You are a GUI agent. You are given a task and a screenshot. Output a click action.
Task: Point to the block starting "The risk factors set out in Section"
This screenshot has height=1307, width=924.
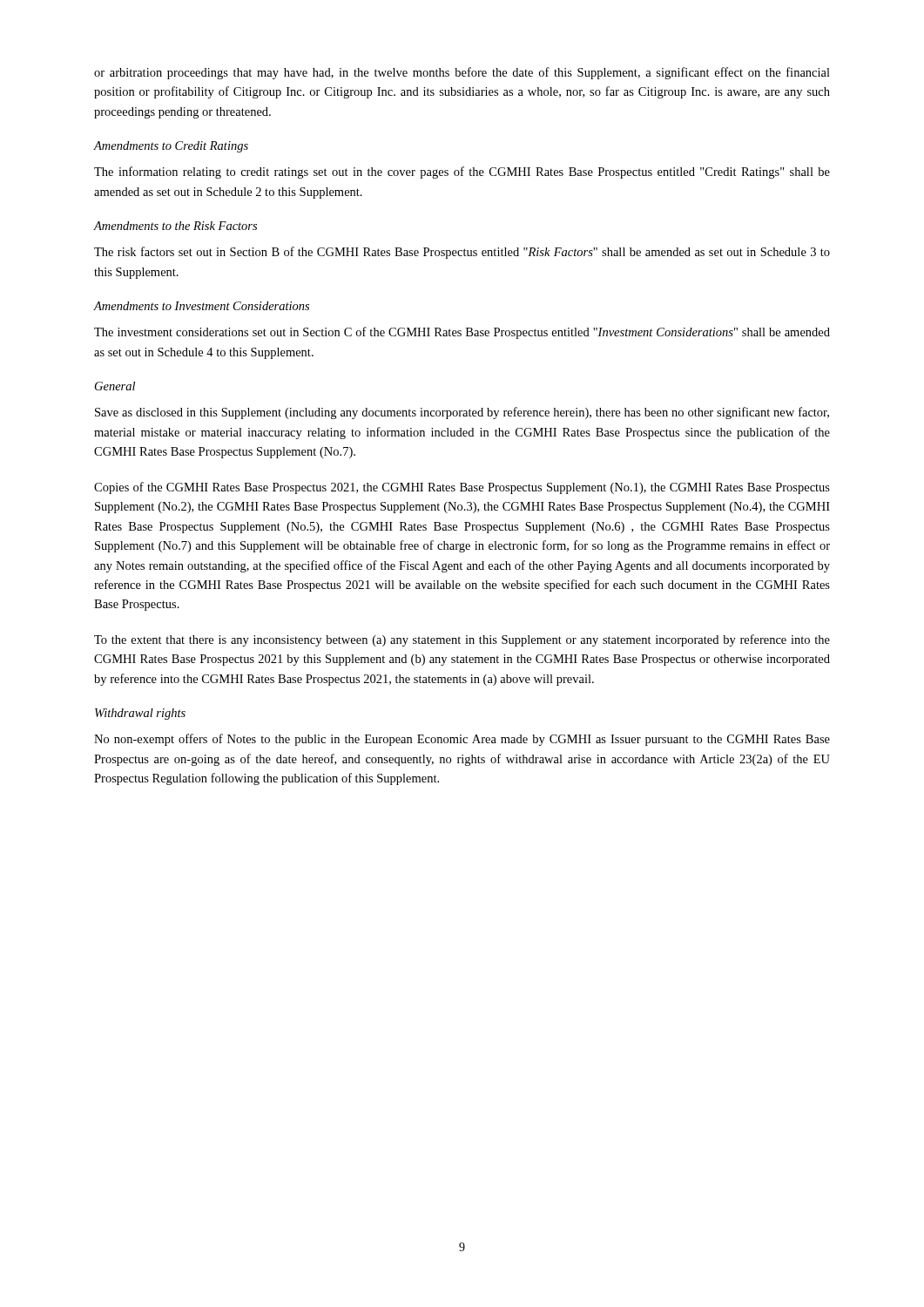pyautogui.click(x=462, y=262)
